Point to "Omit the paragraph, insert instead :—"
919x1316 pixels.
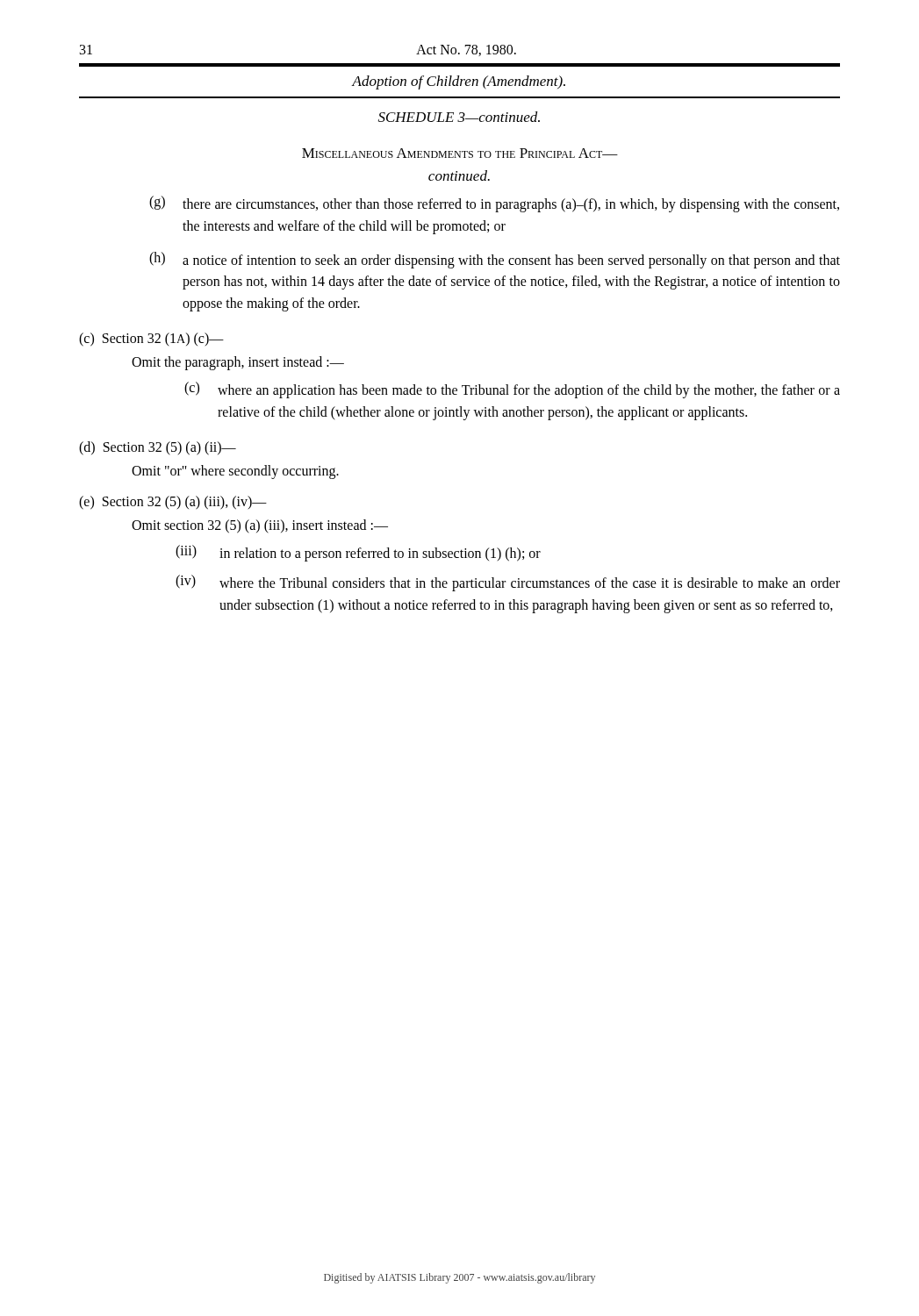[238, 362]
